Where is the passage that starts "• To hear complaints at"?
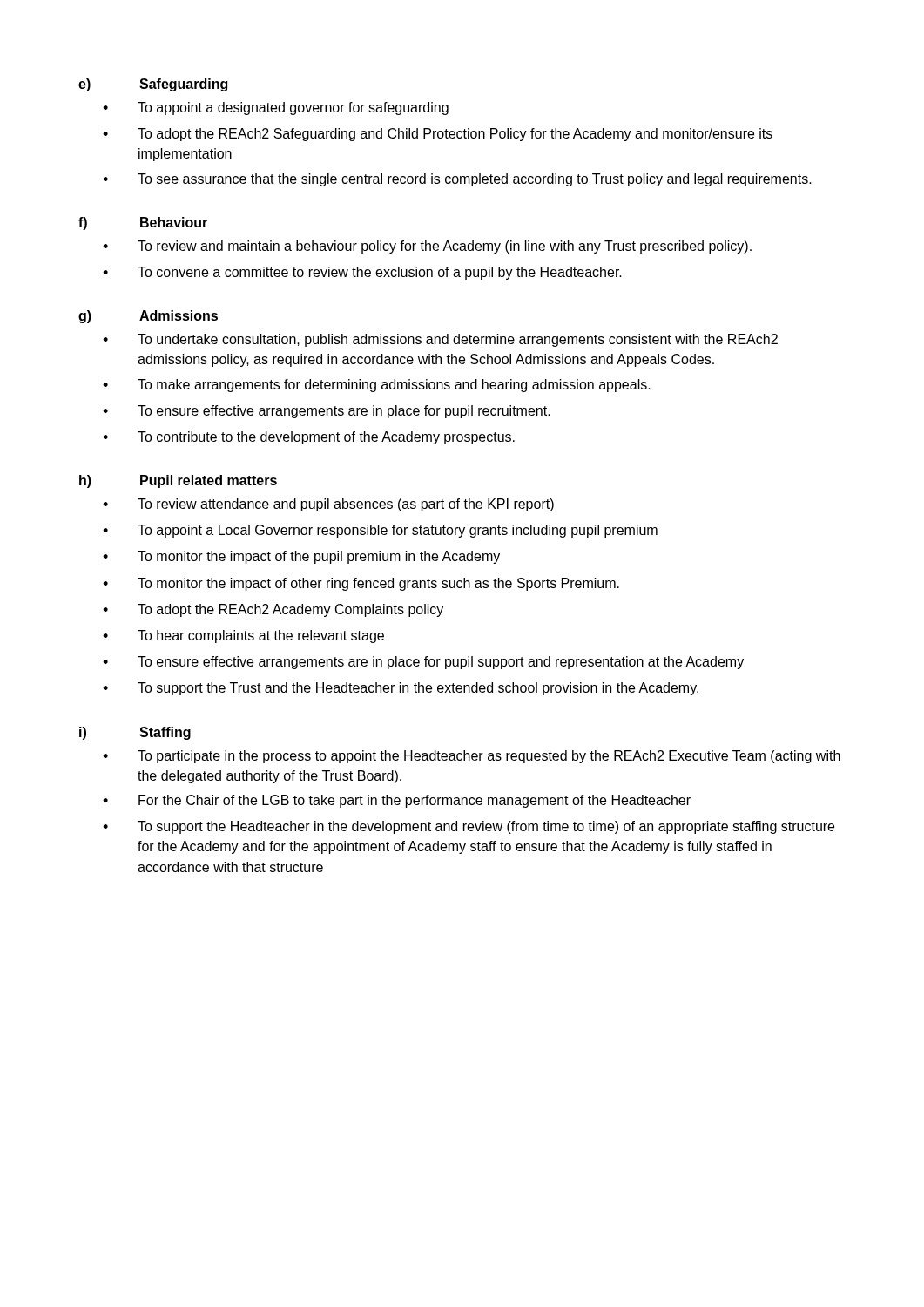This screenshot has width=924, height=1307. [x=243, y=637]
